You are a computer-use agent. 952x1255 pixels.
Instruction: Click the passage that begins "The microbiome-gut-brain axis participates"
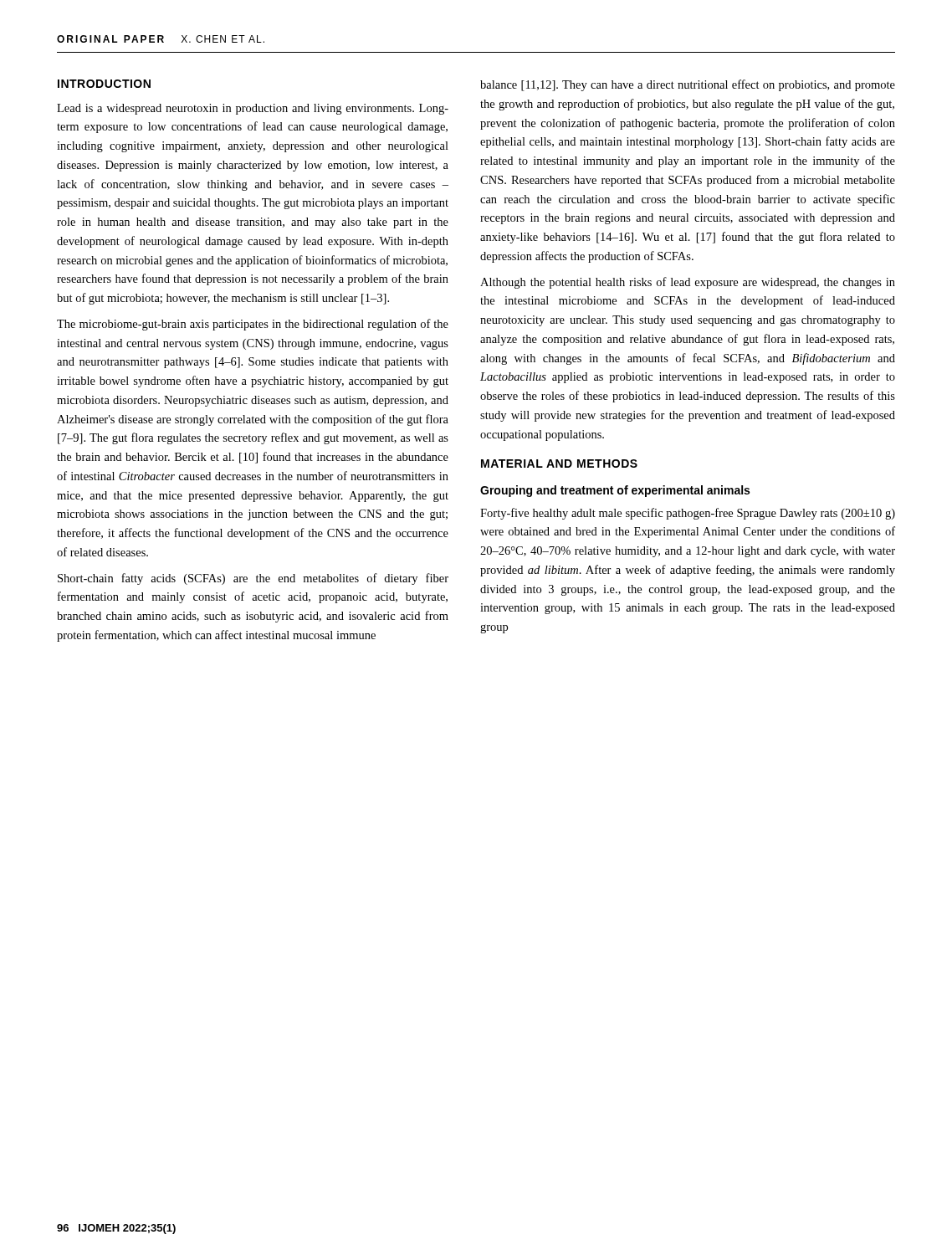pos(253,438)
